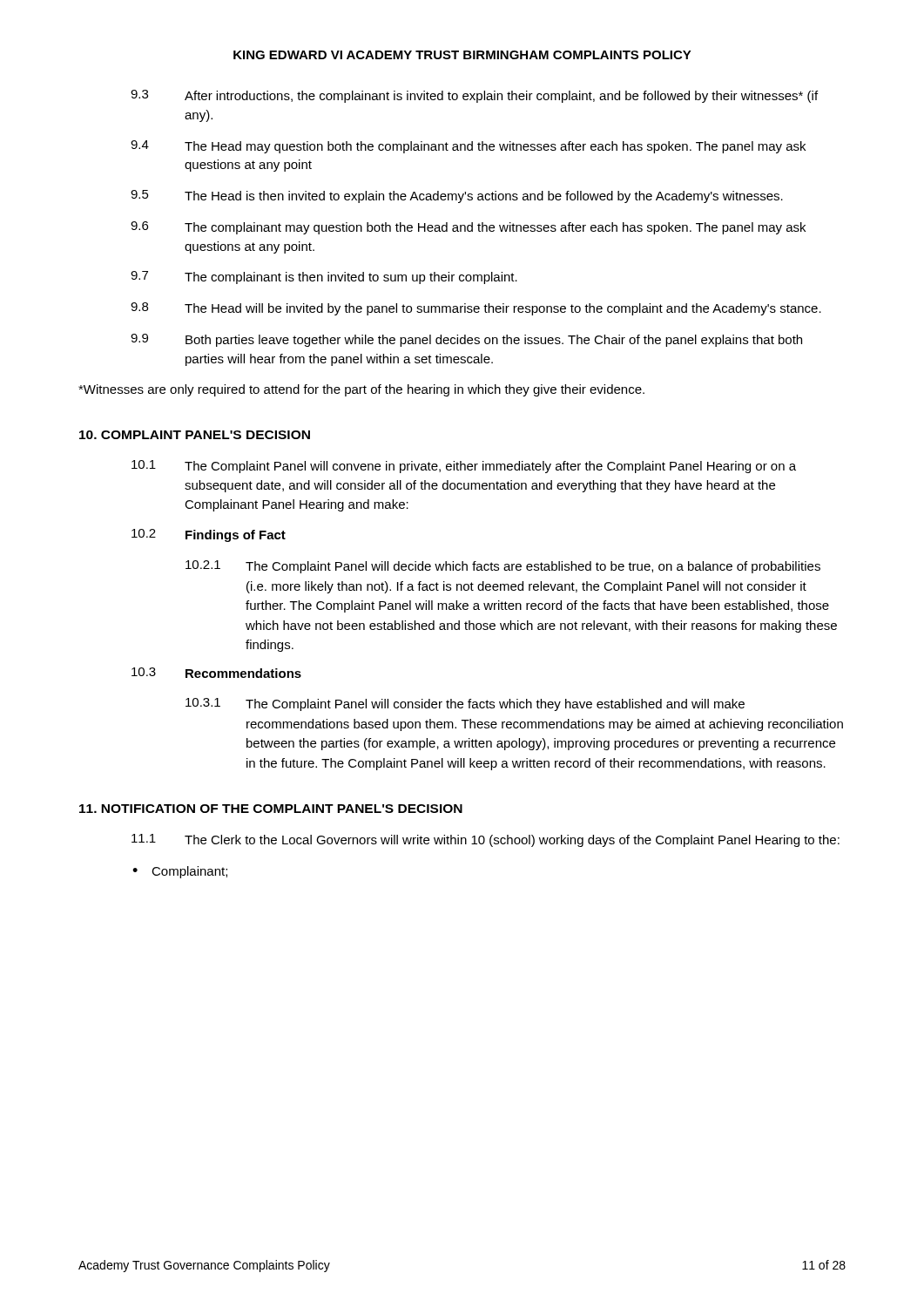Click the passage that begins "9.8 The Head will"
This screenshot has height=1307, width=924.
point(488,308)
